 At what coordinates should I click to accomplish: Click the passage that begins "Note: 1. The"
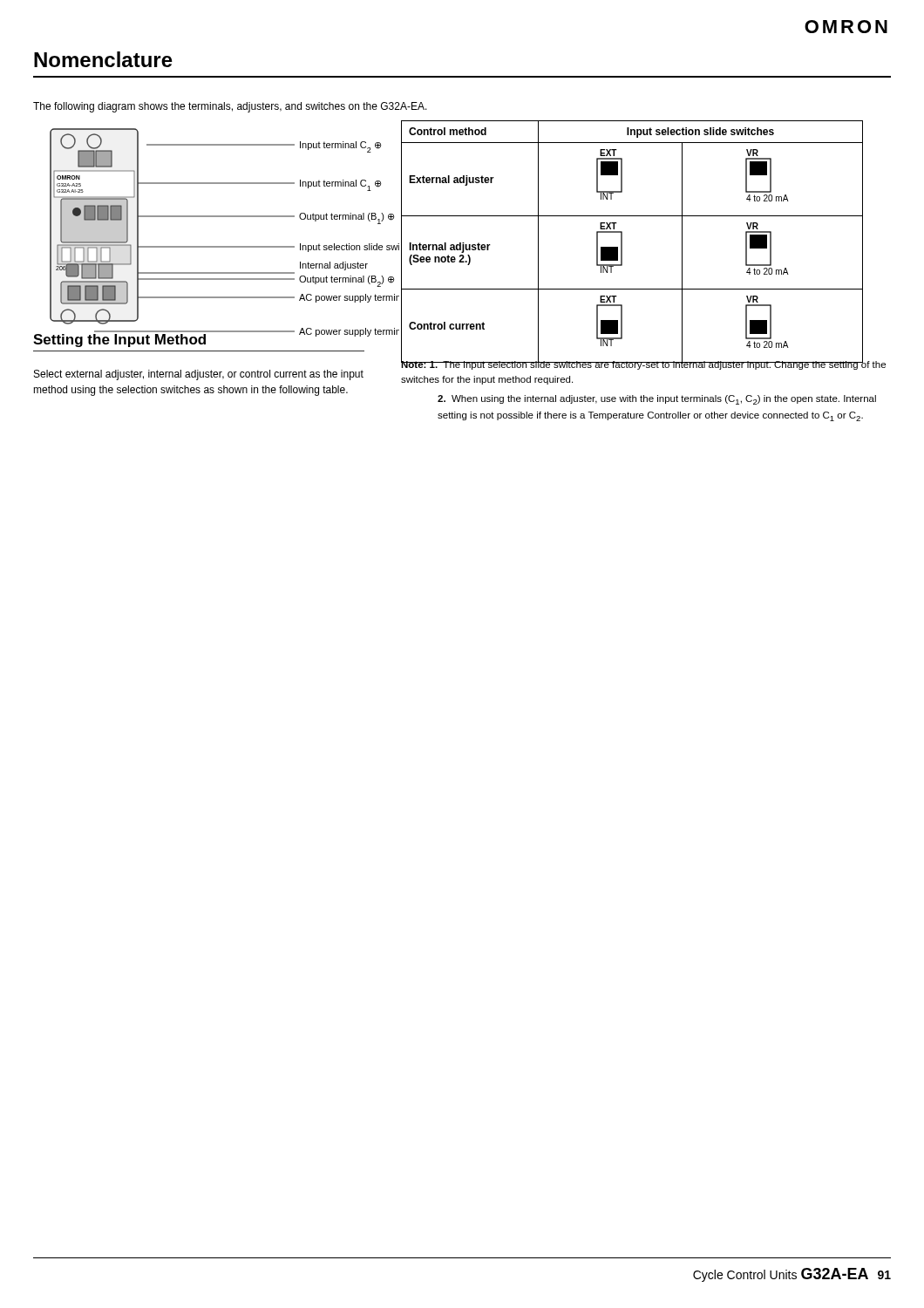[x=646, y=392]
